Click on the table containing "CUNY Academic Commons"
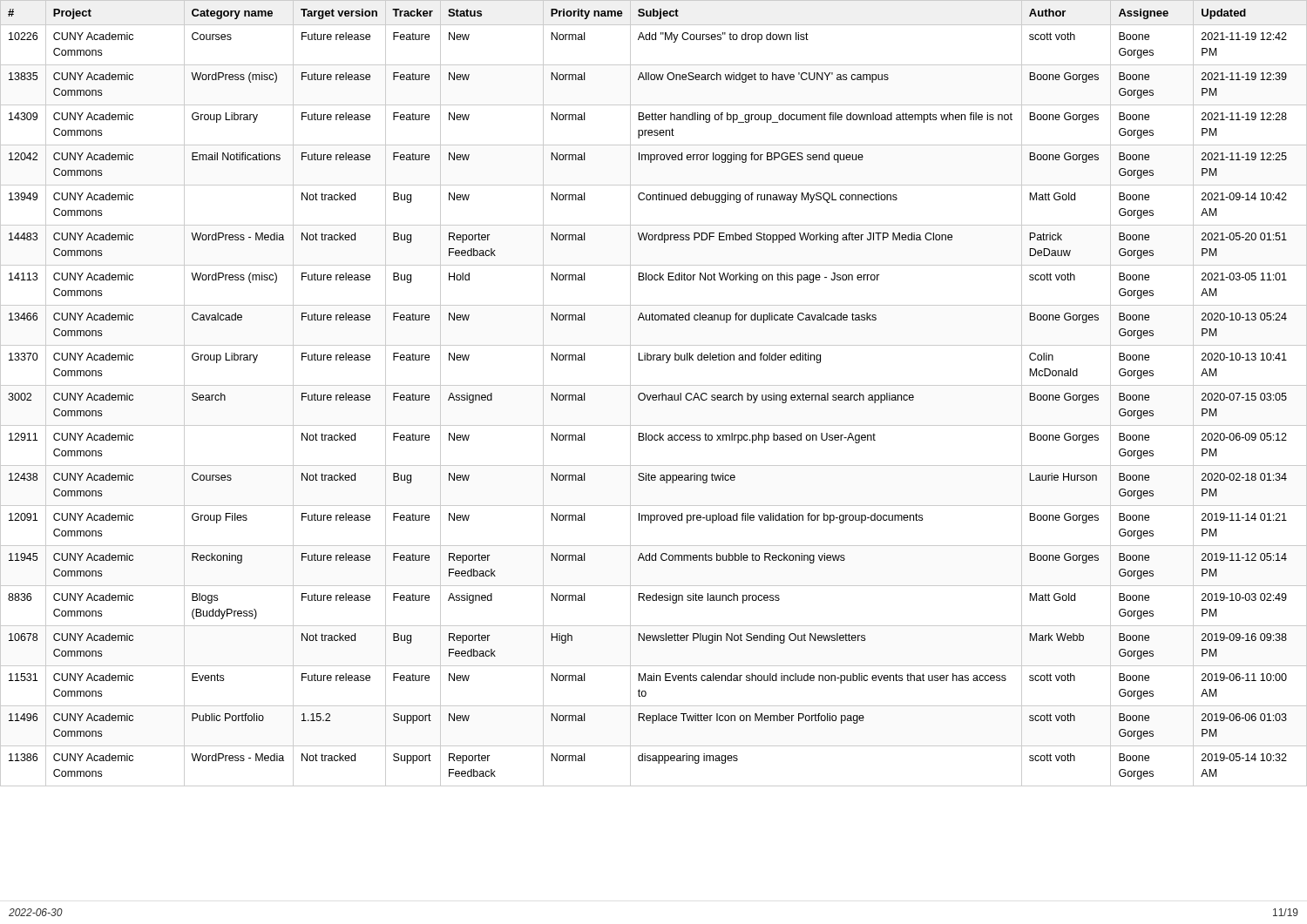 (x=654, y=393)
